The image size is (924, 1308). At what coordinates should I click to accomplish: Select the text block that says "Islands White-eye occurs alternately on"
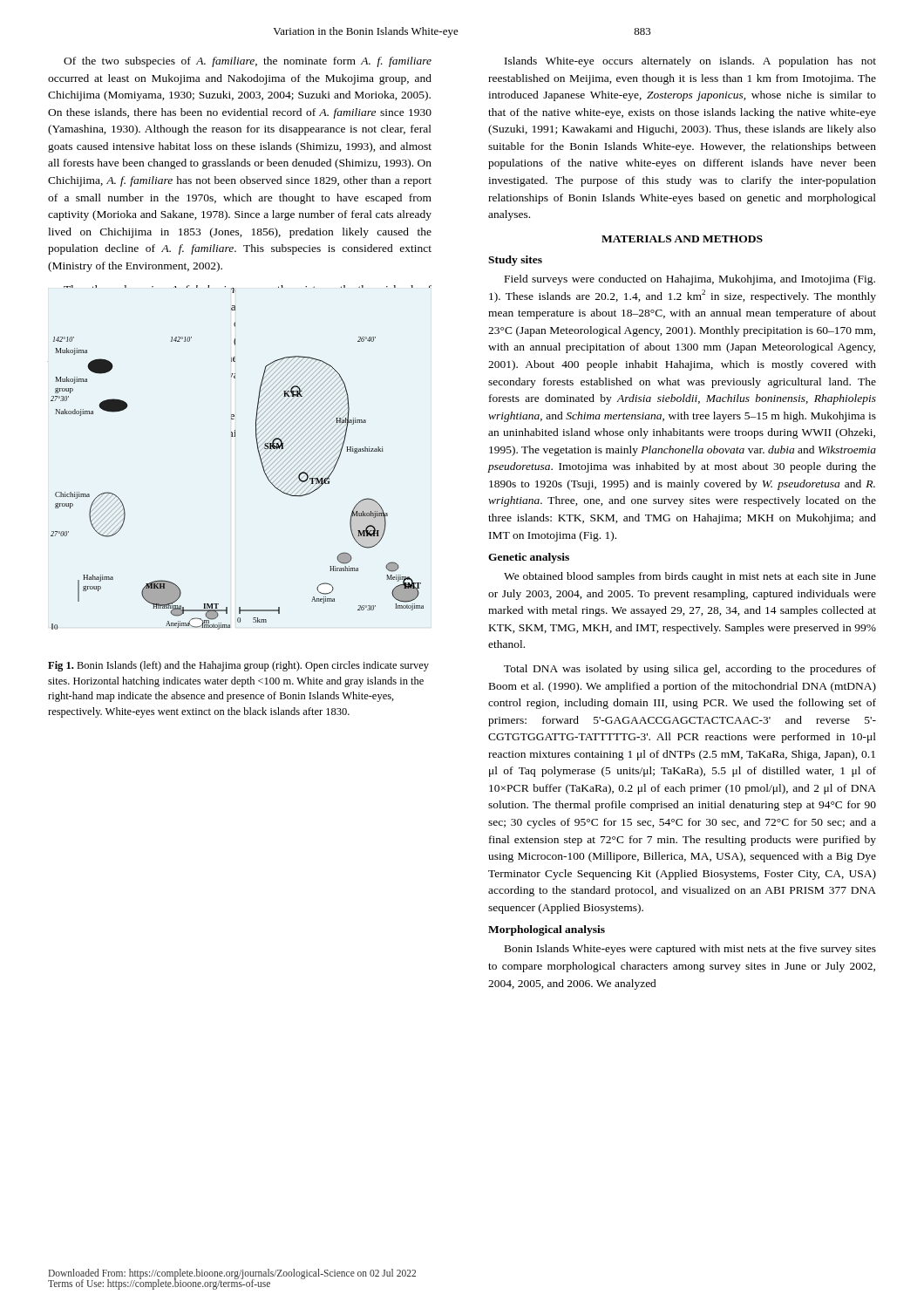click(682, 138)
